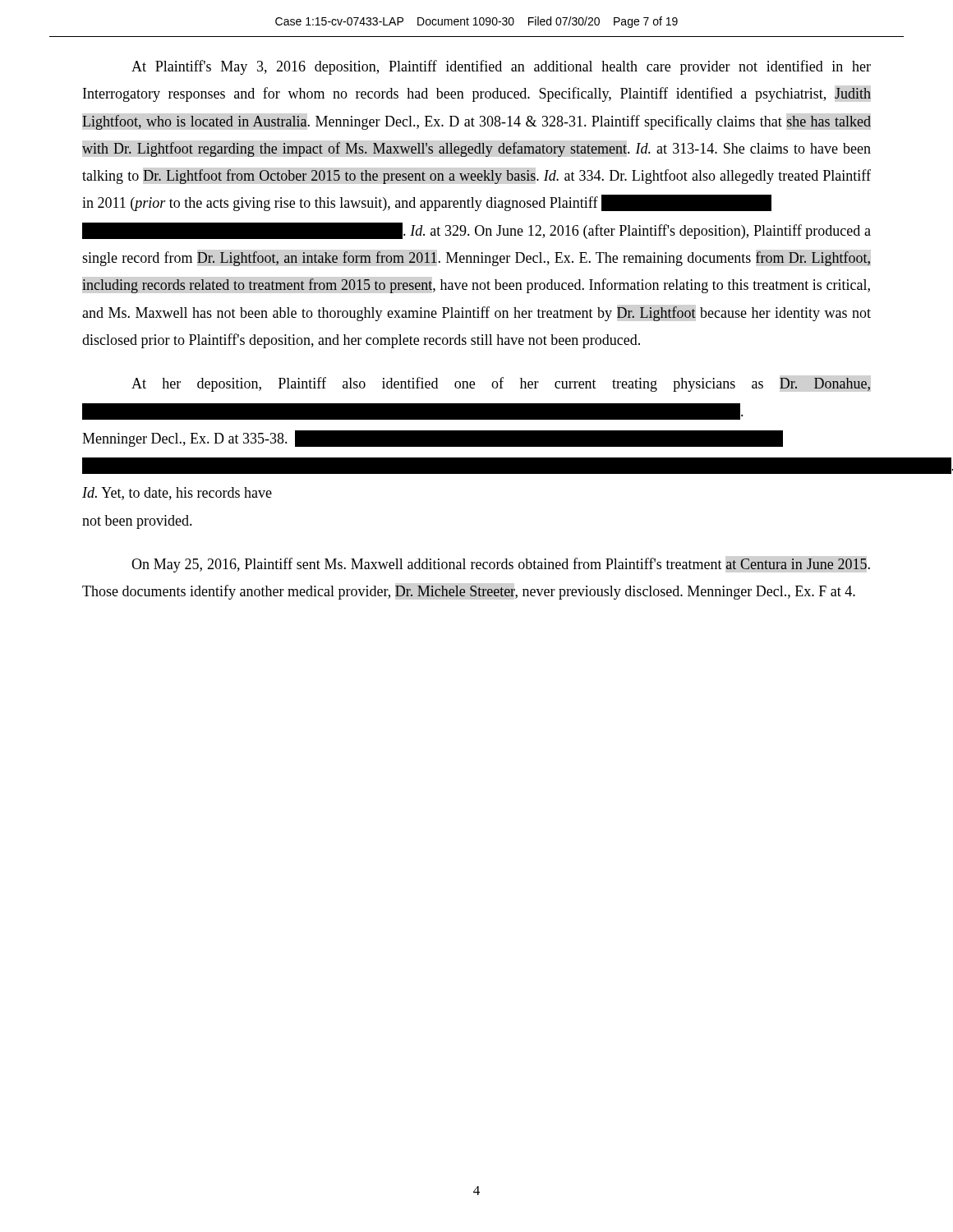
Task: Navigate to the text block starting "At Plaintiff's May 3, 2016 deposition, Plaintiff identified"
Action: (476, 203)
